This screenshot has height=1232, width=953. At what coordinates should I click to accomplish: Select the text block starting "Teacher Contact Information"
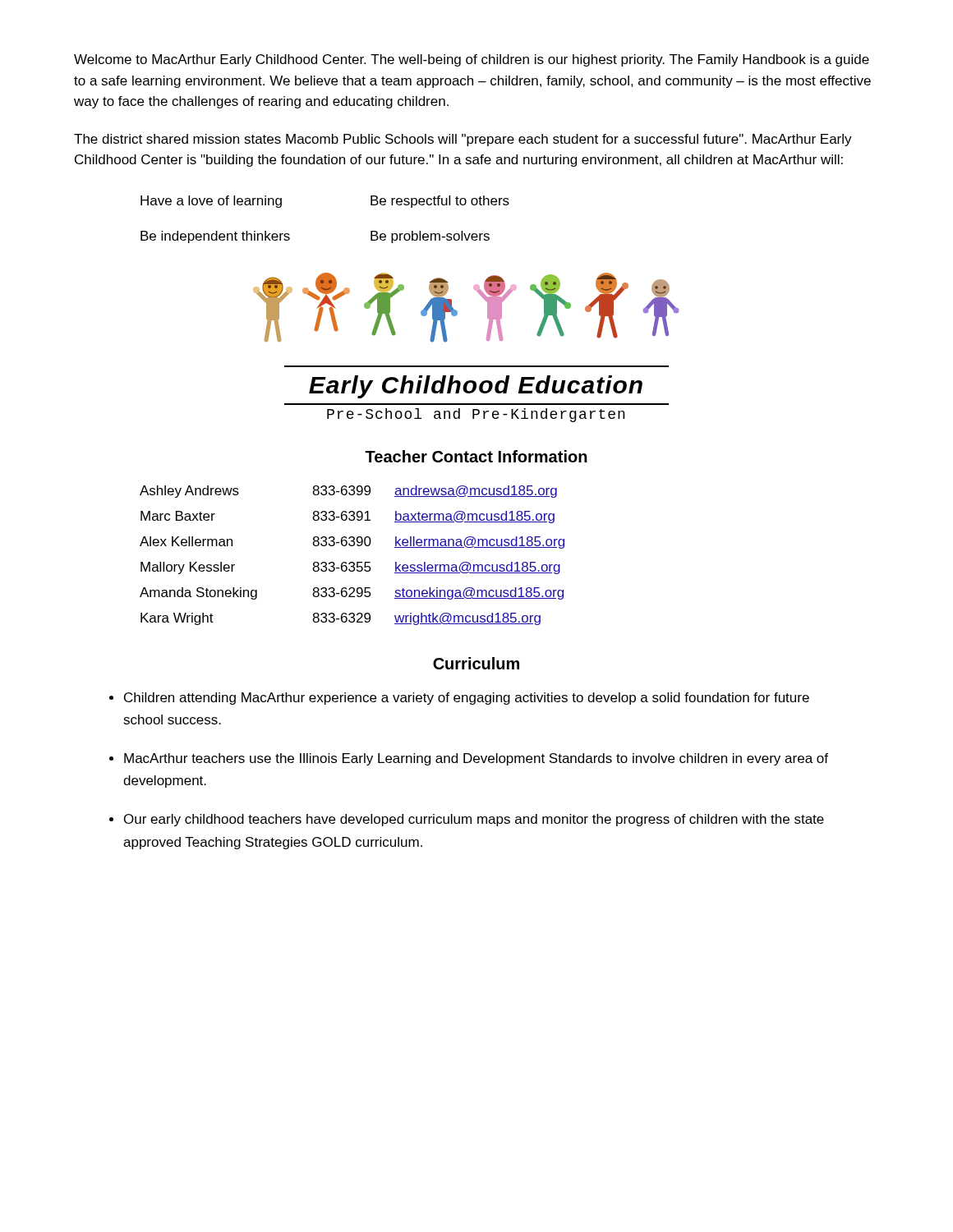coord(476,456)
